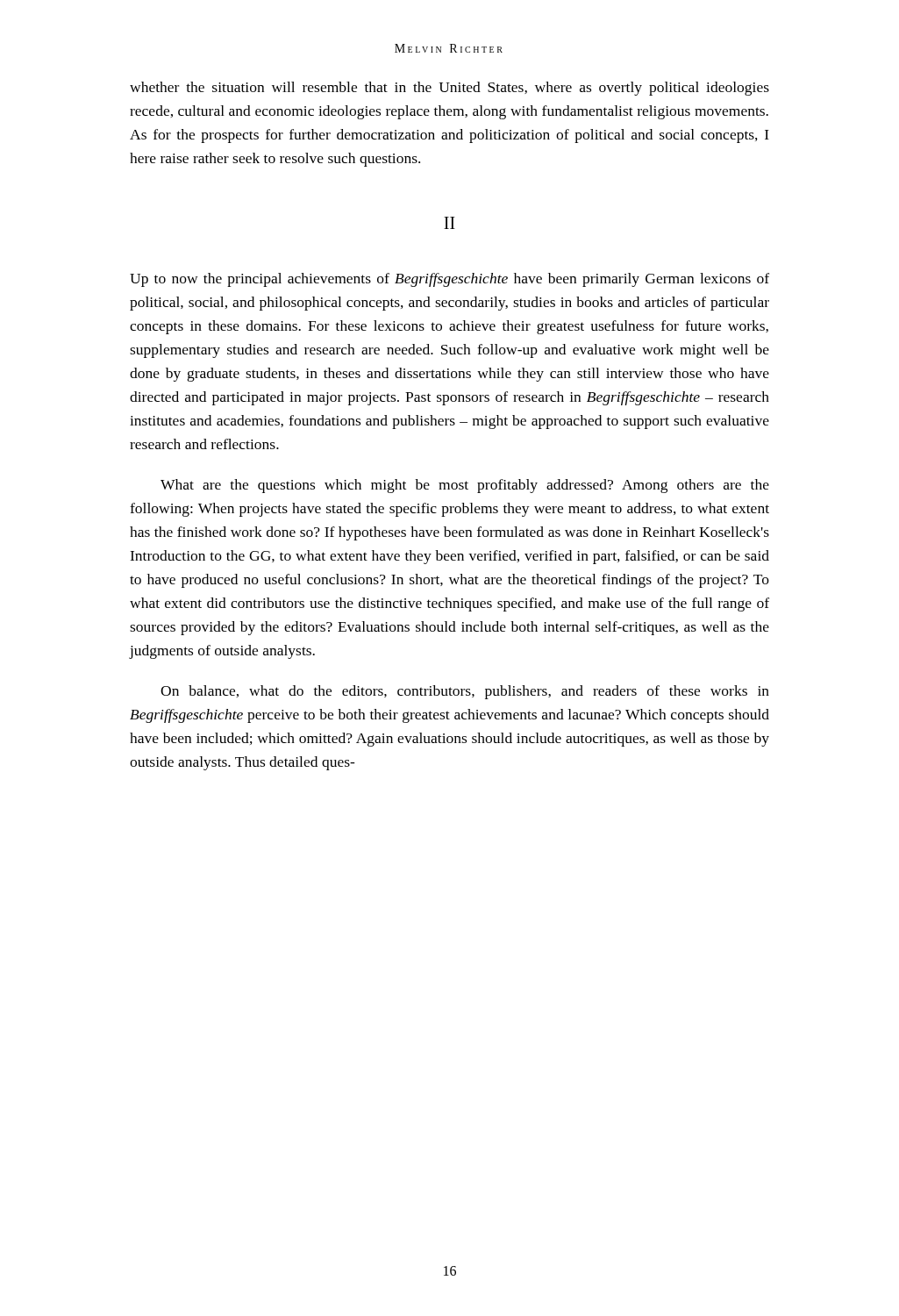This screenshot has height=1316, width=899.
Task: Locate the block of text that opens with "whether the situation"
Action: tap(450, 123)
